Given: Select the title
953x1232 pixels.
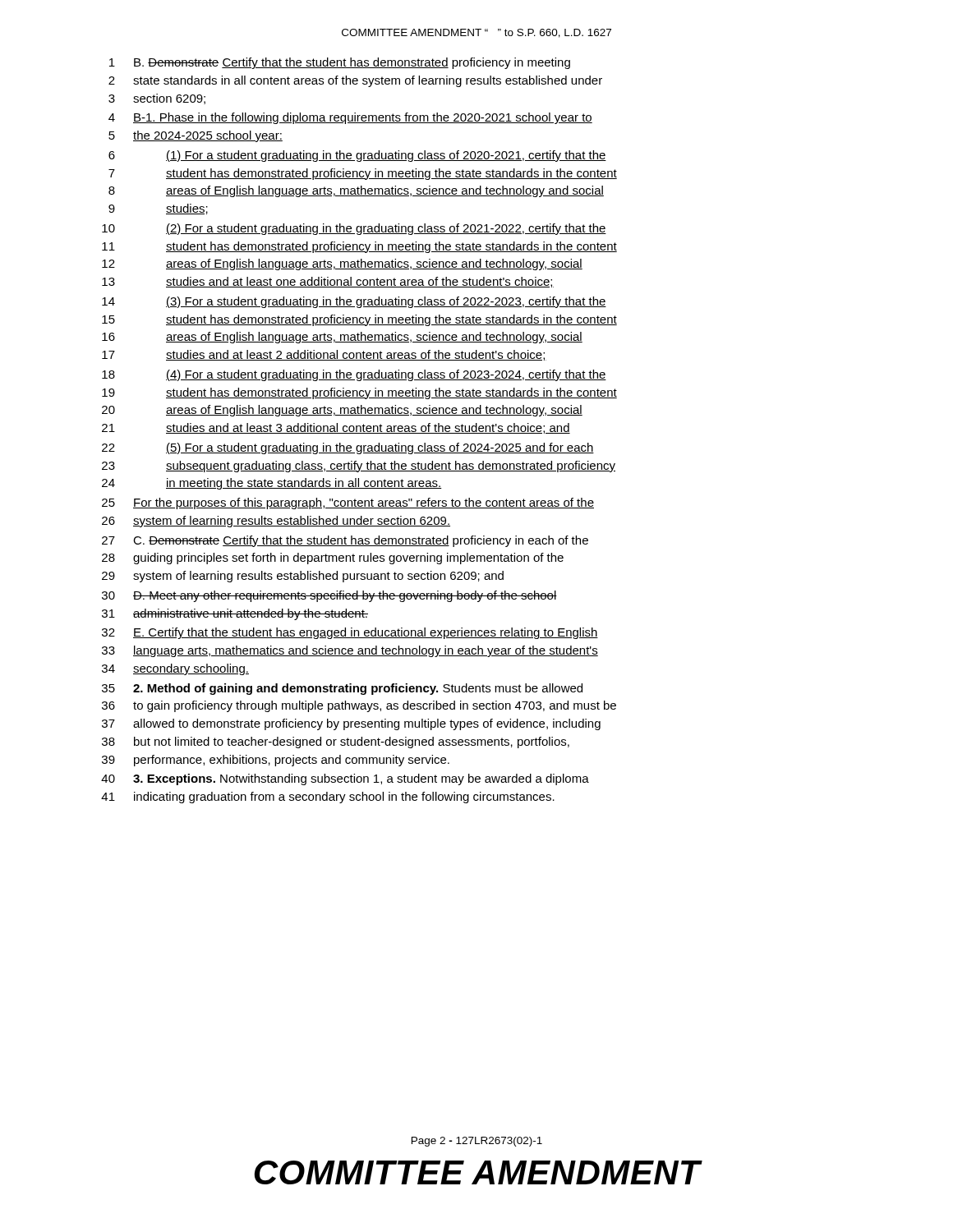Looking at the screenshot, I should click(x=476, y=1172).
